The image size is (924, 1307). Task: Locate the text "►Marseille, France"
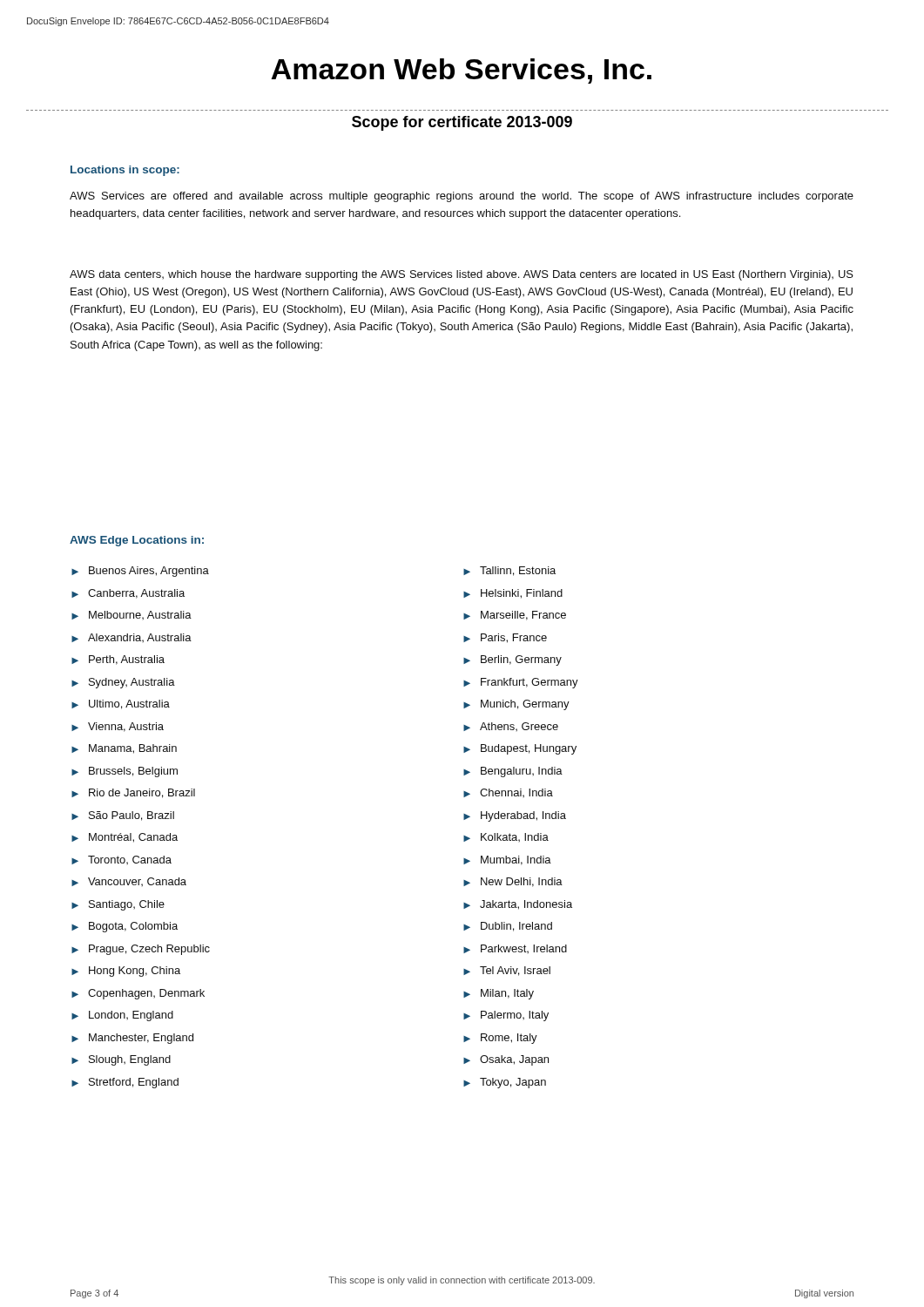[514, 616]
